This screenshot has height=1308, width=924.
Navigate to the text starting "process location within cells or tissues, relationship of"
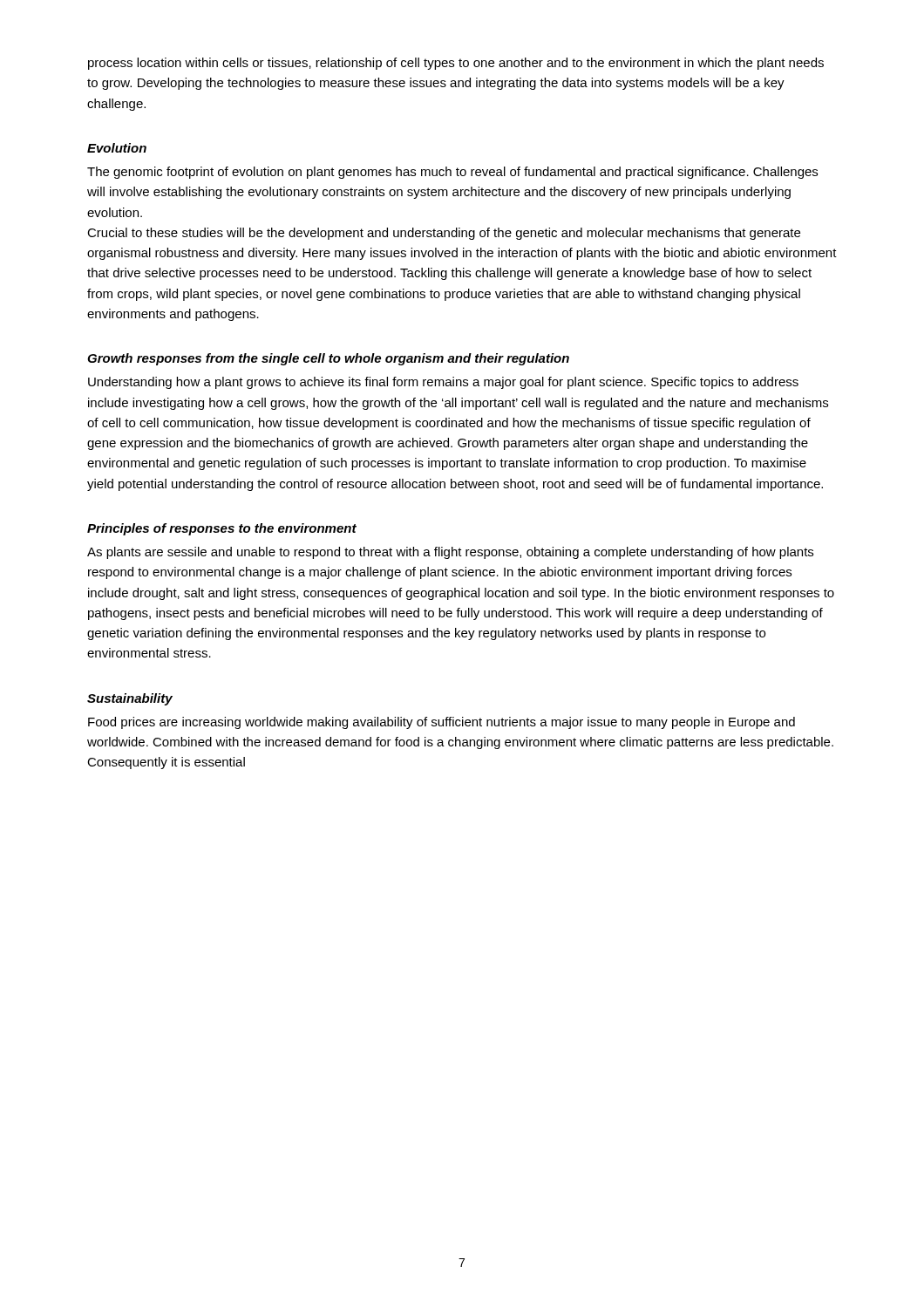pos(456,83)
